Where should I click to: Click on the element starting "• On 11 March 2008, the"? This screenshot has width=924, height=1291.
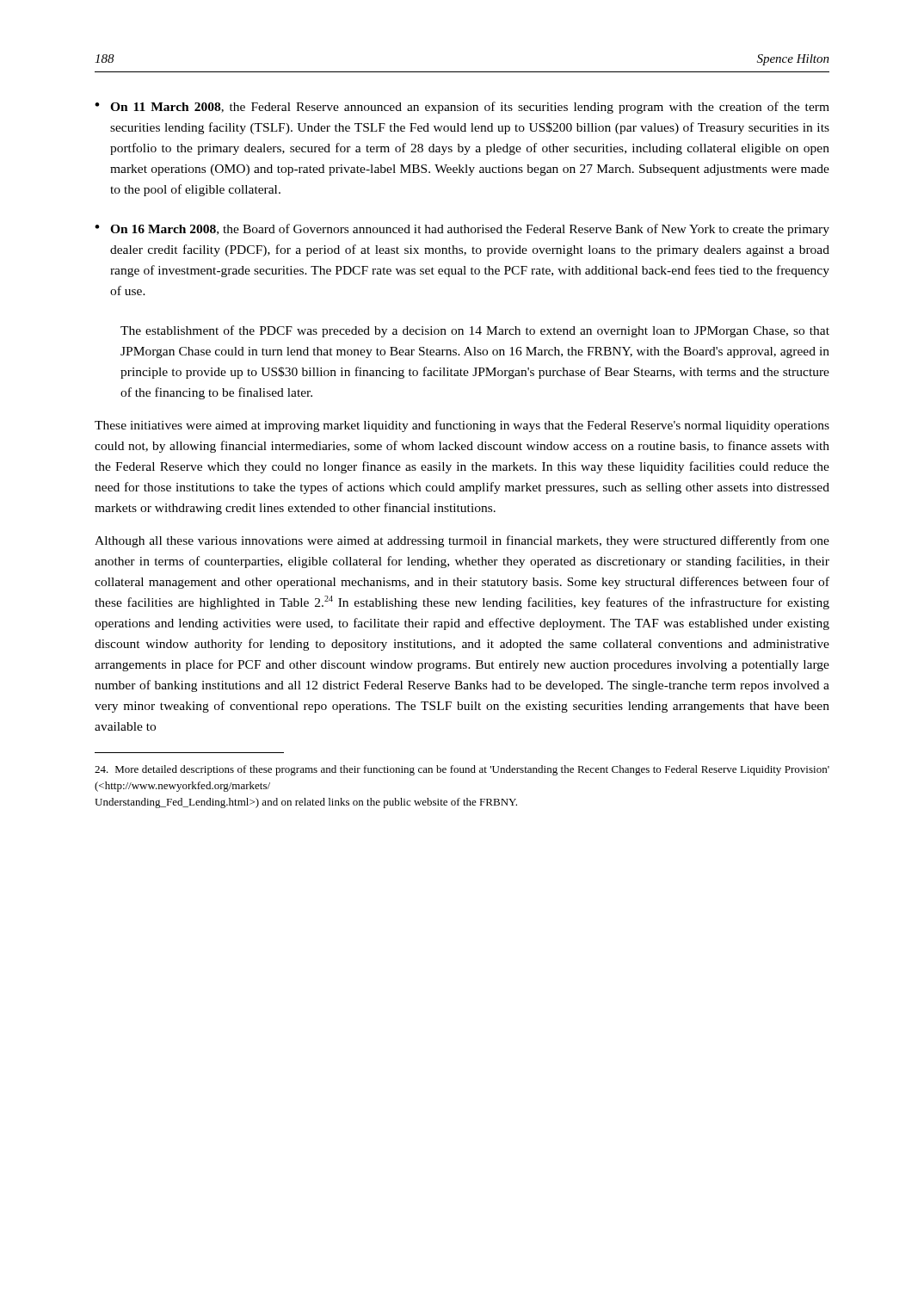(x=462, y=148)
